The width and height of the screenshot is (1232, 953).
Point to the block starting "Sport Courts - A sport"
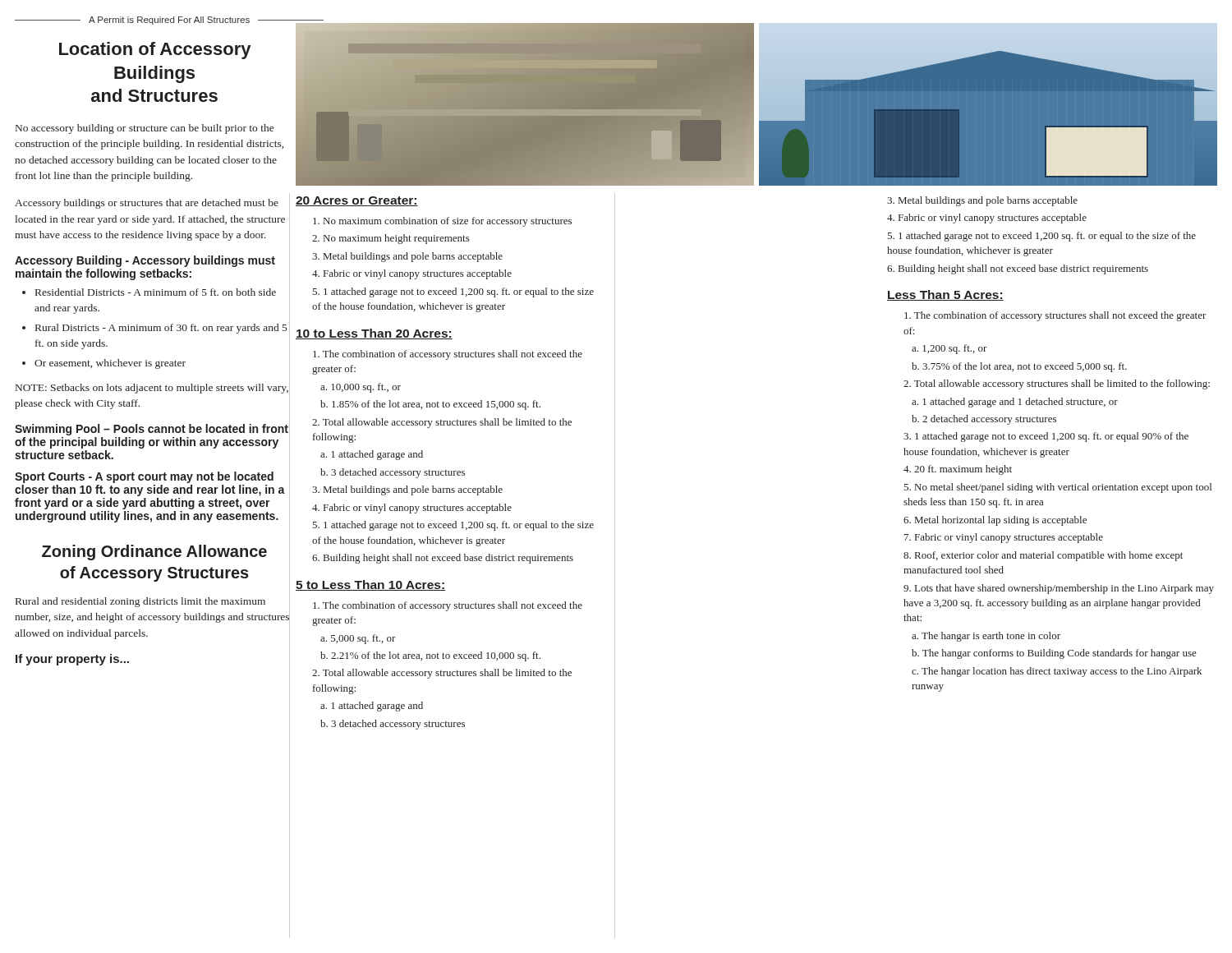[x=150, y=496]
